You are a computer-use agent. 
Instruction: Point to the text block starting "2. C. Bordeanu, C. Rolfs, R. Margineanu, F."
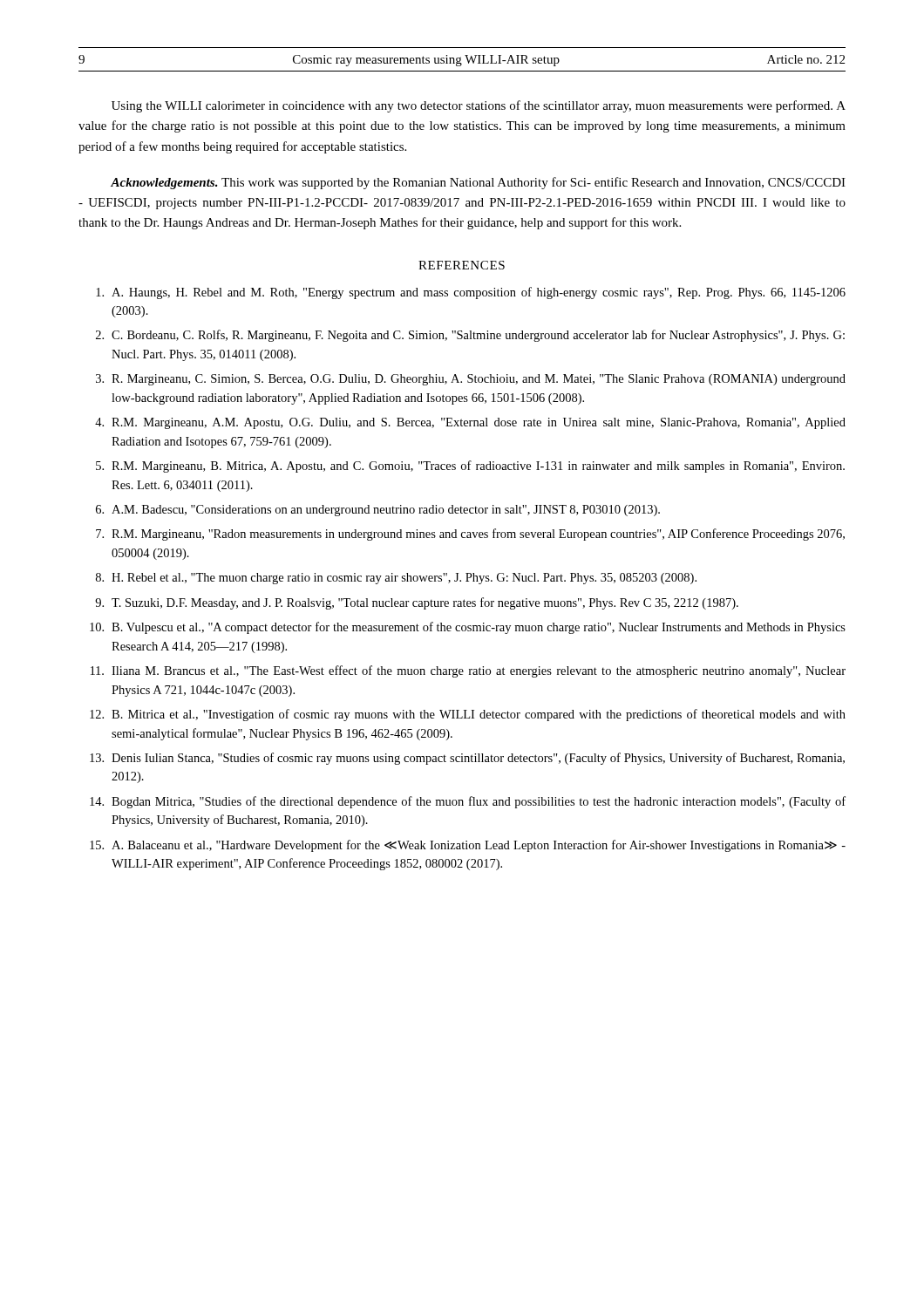[462, 345]
